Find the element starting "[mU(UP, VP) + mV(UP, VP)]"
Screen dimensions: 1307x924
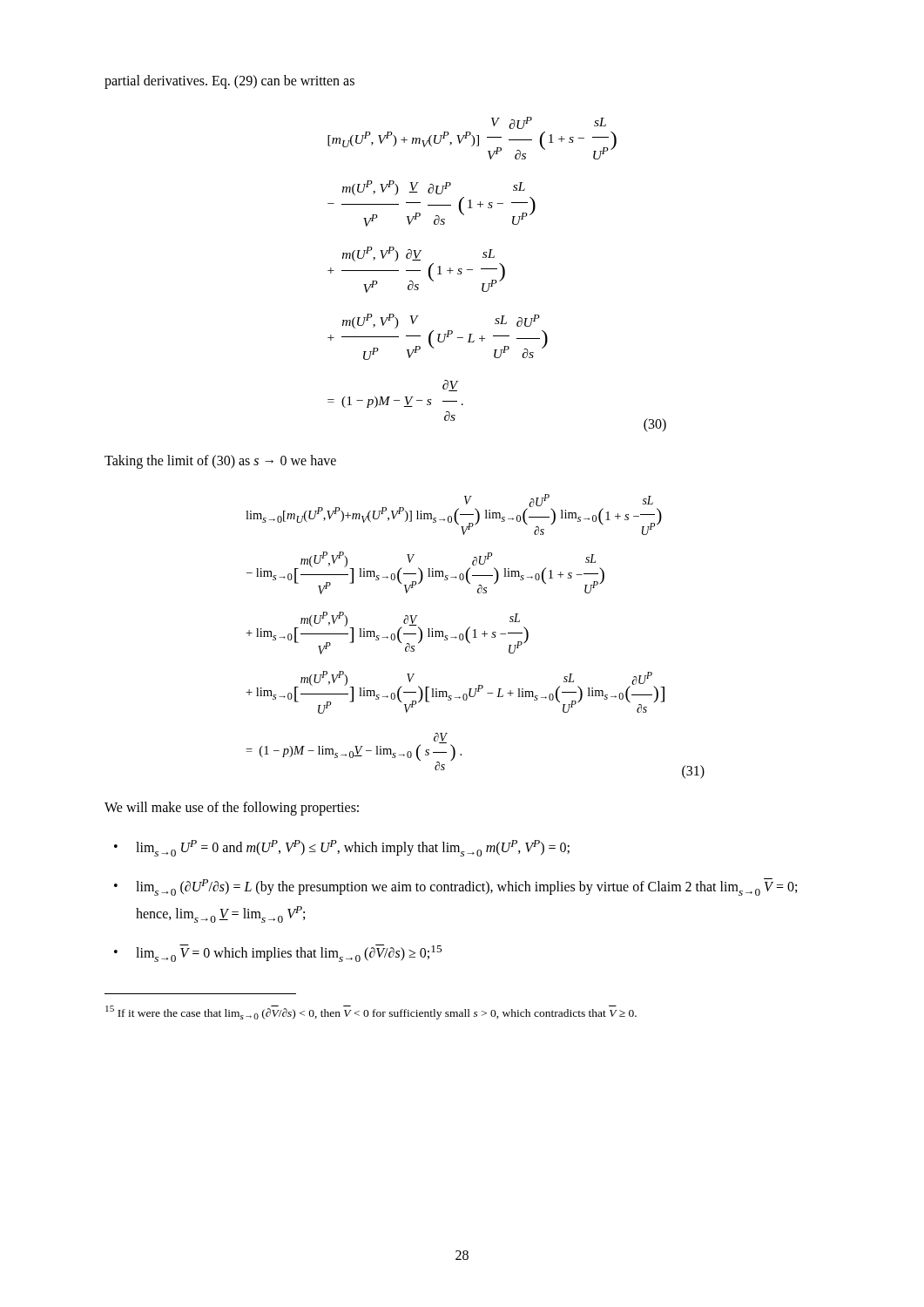click(471, 270)
